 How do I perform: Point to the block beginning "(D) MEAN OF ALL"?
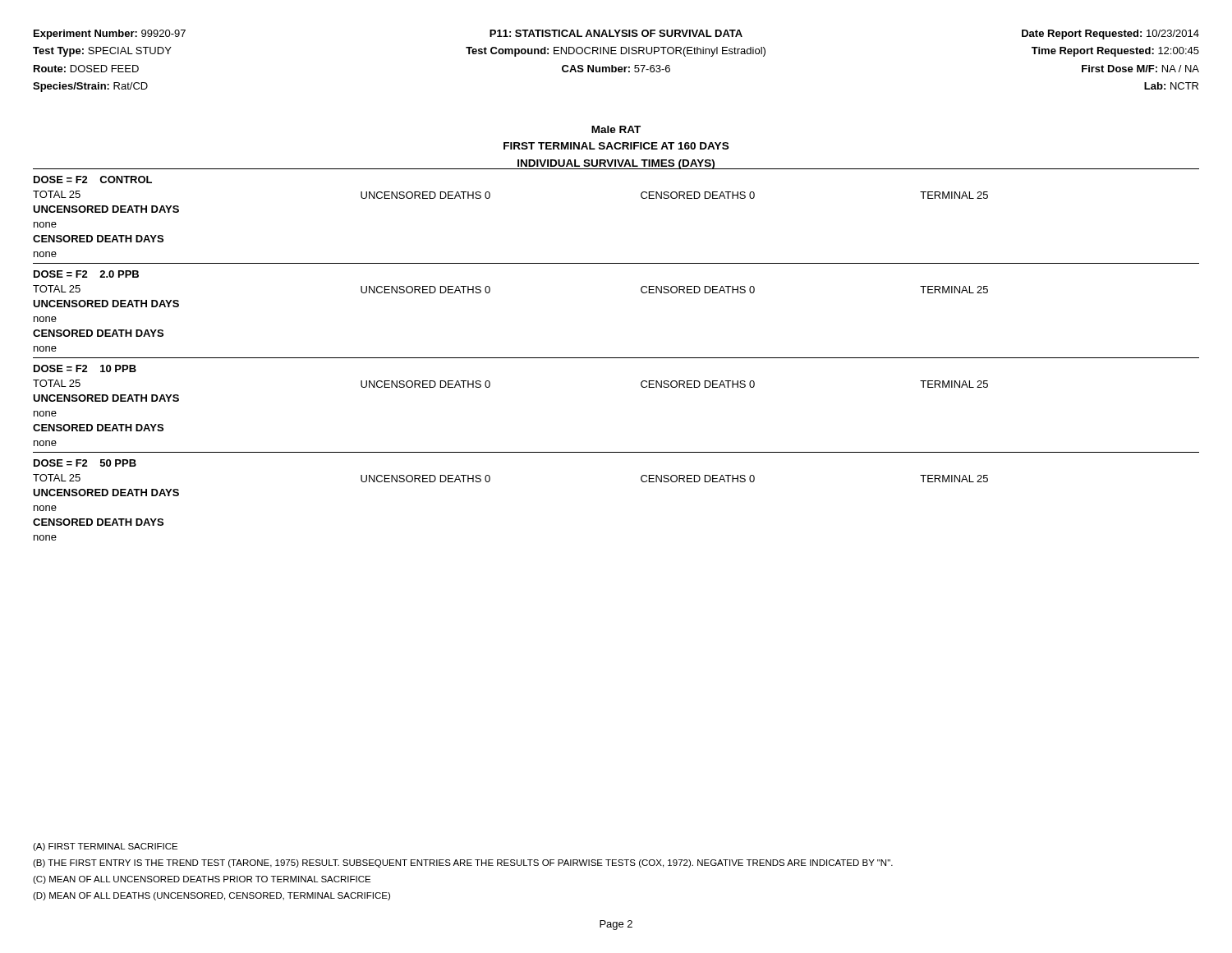point(212,895)
